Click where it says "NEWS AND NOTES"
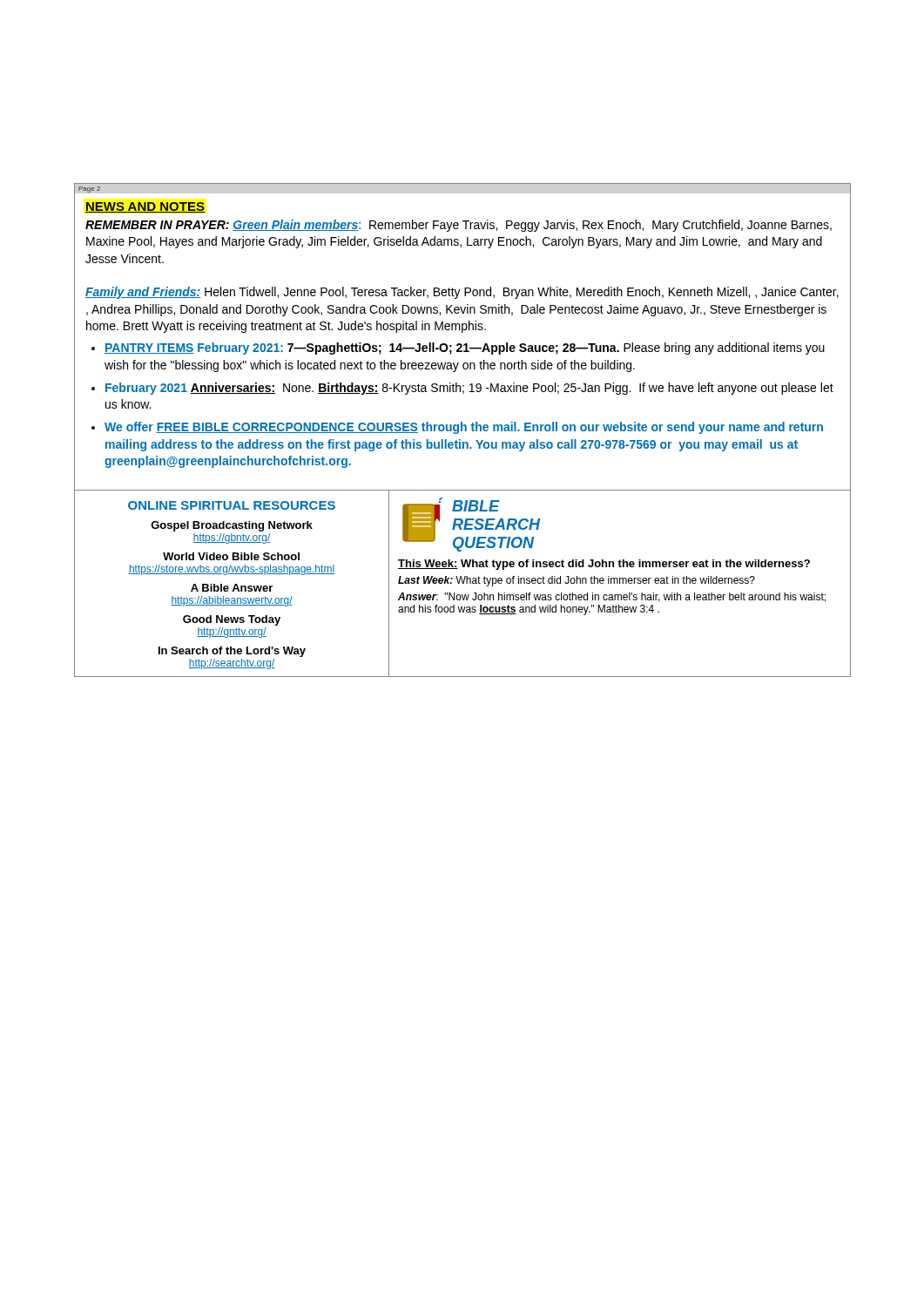924x1307 pixels. 145,206
